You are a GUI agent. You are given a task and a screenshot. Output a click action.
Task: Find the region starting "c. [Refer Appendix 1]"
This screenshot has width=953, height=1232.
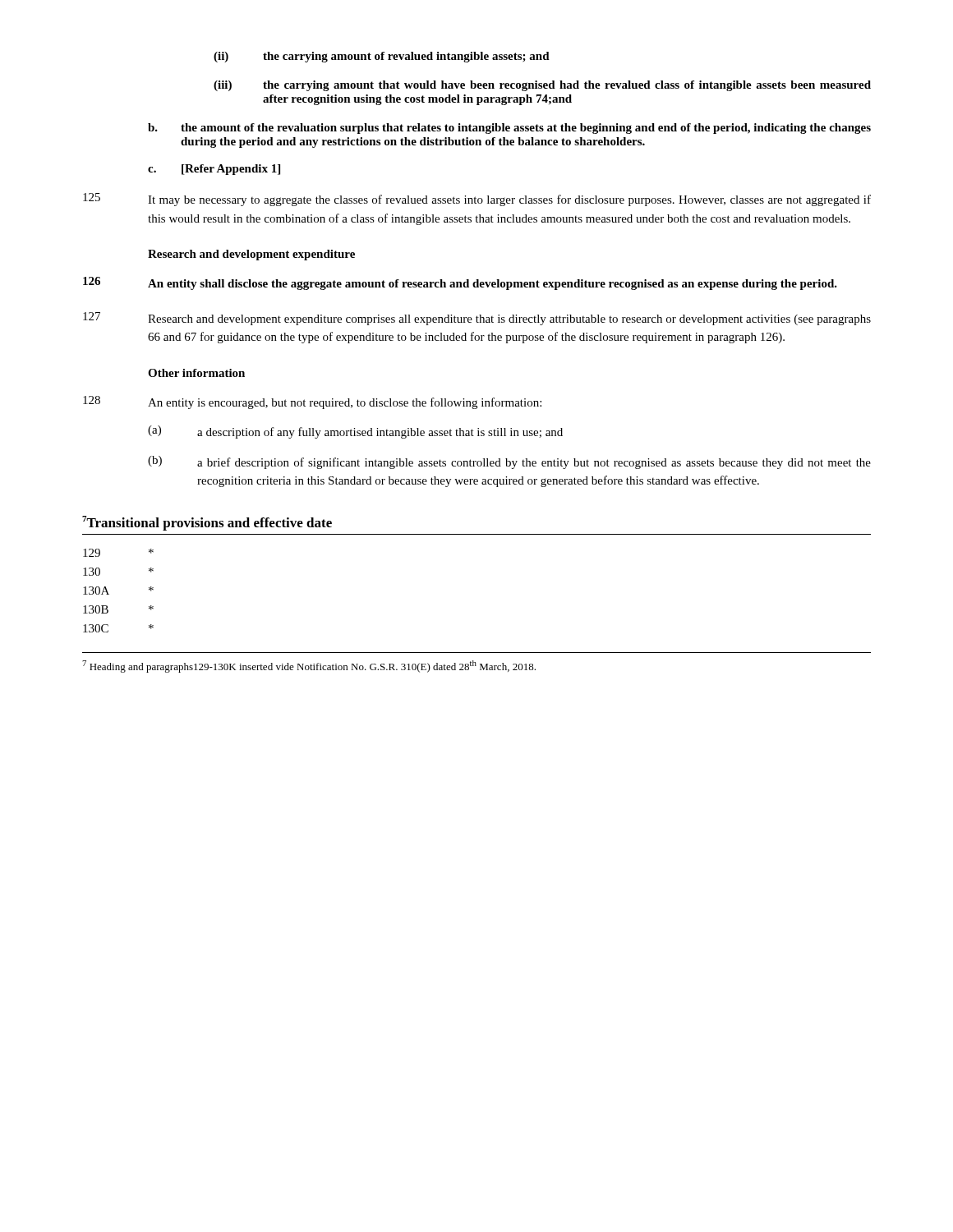[214, 170]
